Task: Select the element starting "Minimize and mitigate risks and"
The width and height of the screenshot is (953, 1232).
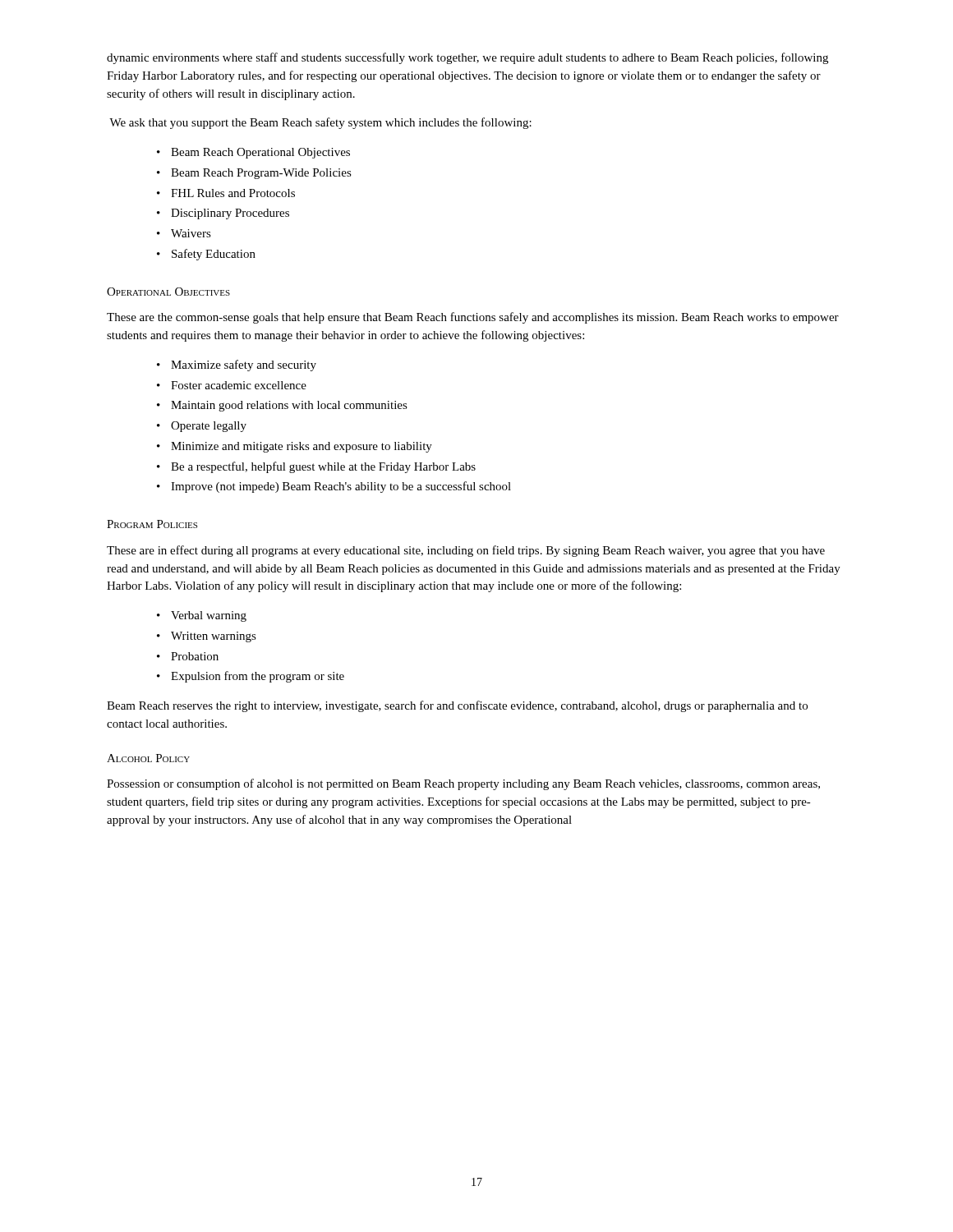Action: [301, 446]
